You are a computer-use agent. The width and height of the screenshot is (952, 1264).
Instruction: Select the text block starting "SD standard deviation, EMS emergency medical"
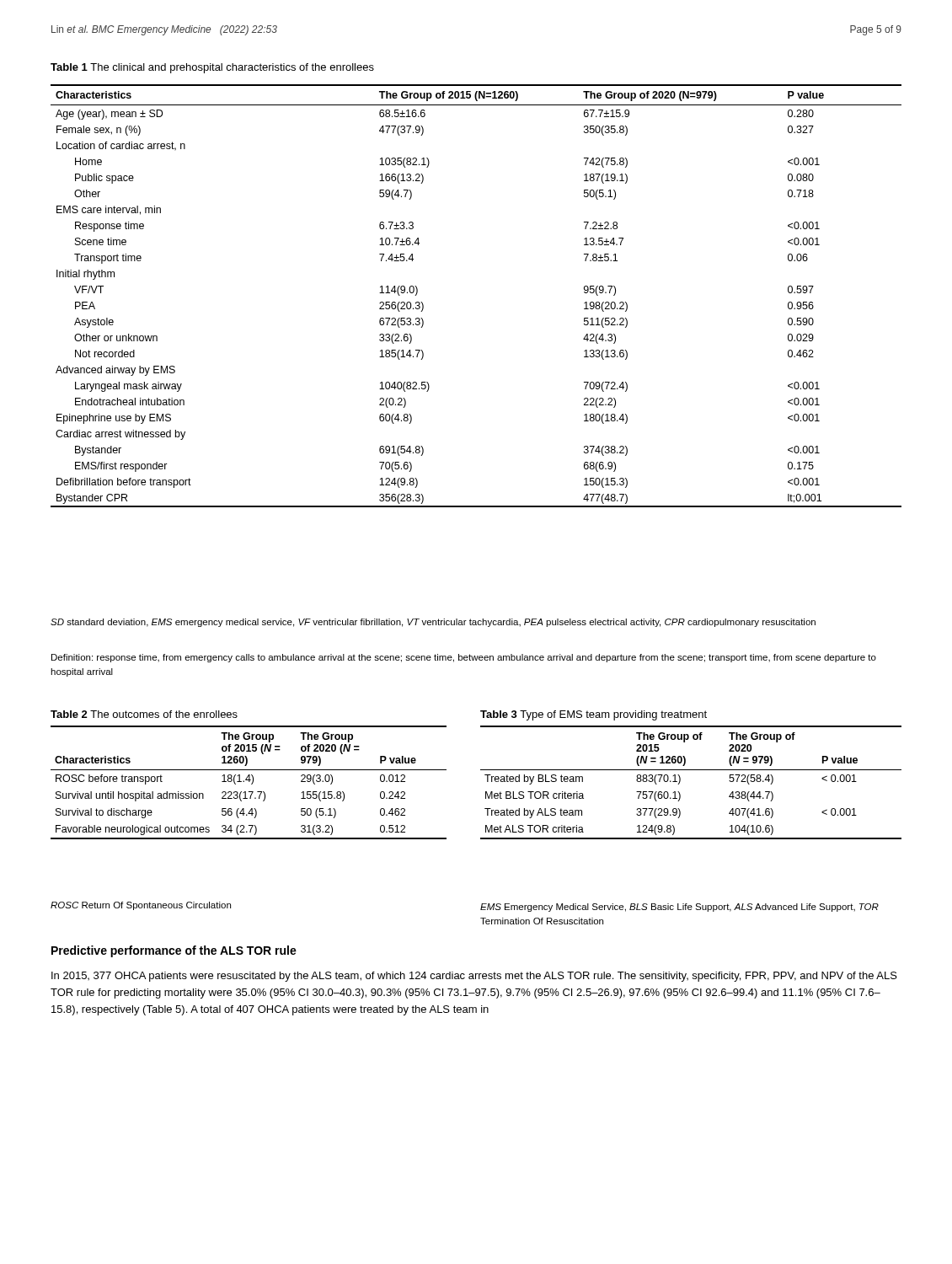(433, 622)
